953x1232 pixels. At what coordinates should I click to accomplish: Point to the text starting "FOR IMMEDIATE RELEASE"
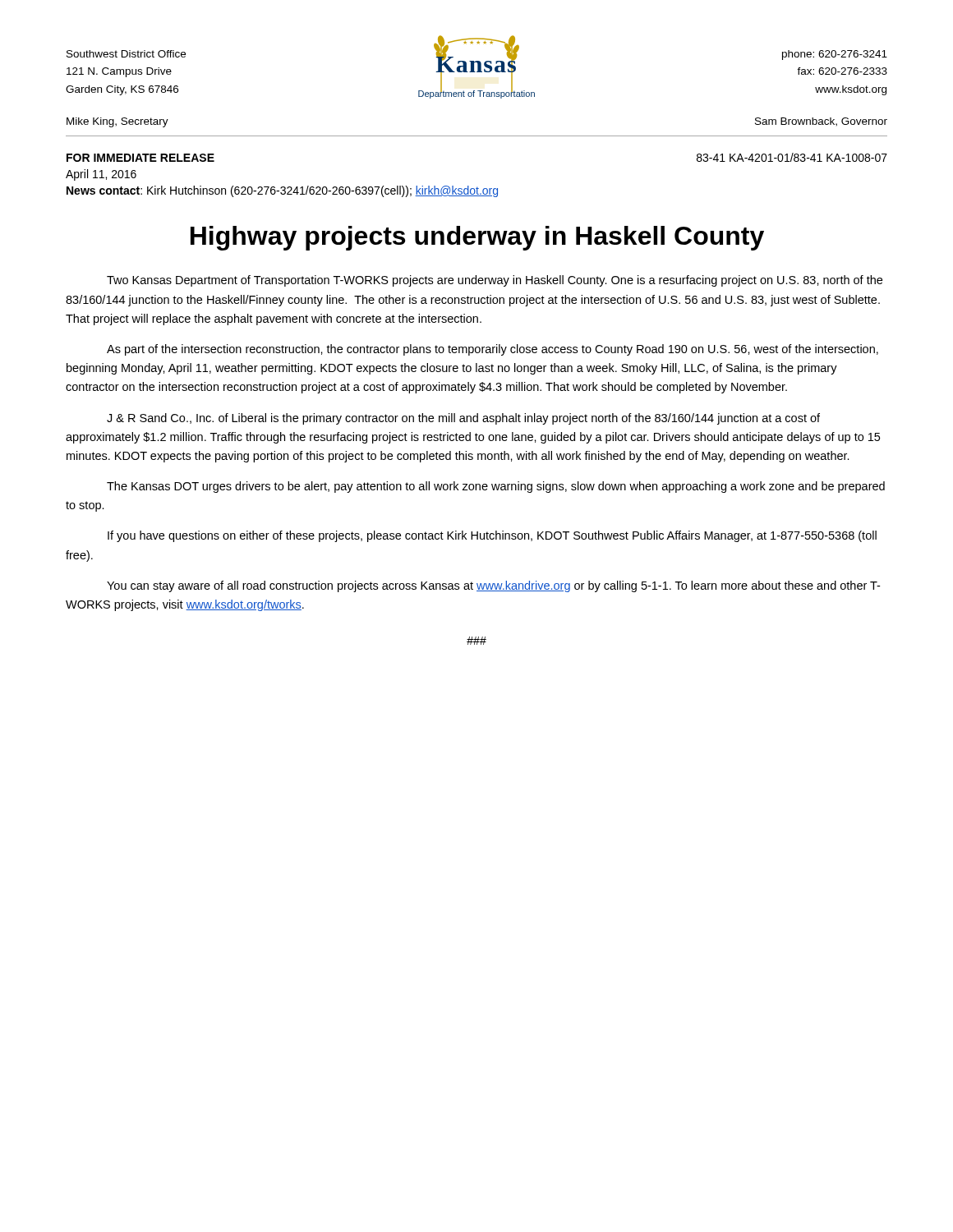(x=140, y=158)
